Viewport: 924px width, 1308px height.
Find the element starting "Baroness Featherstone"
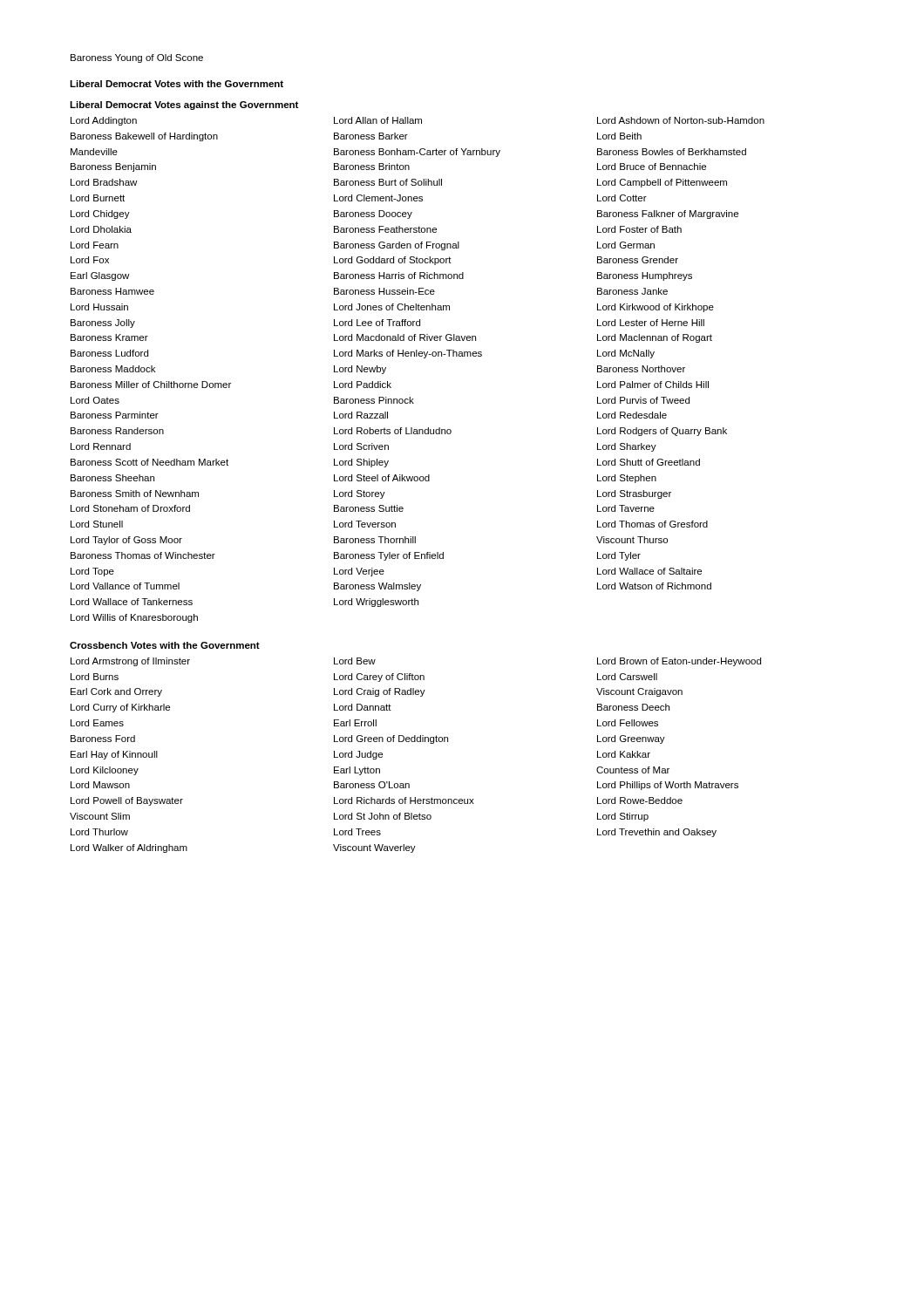(x=385, y=229)
